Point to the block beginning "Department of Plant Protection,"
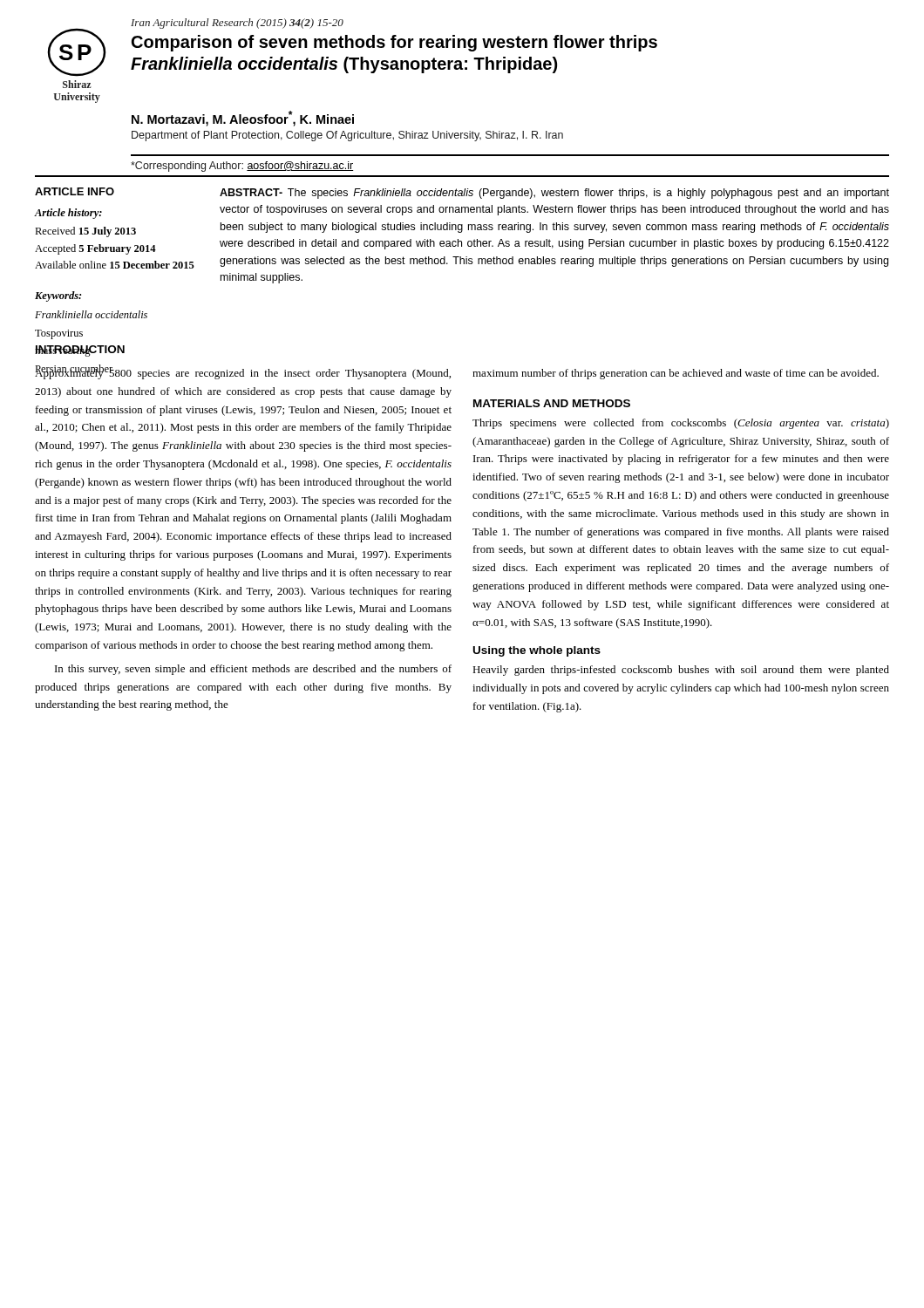 pyautogui.click(x=347, y=135)
